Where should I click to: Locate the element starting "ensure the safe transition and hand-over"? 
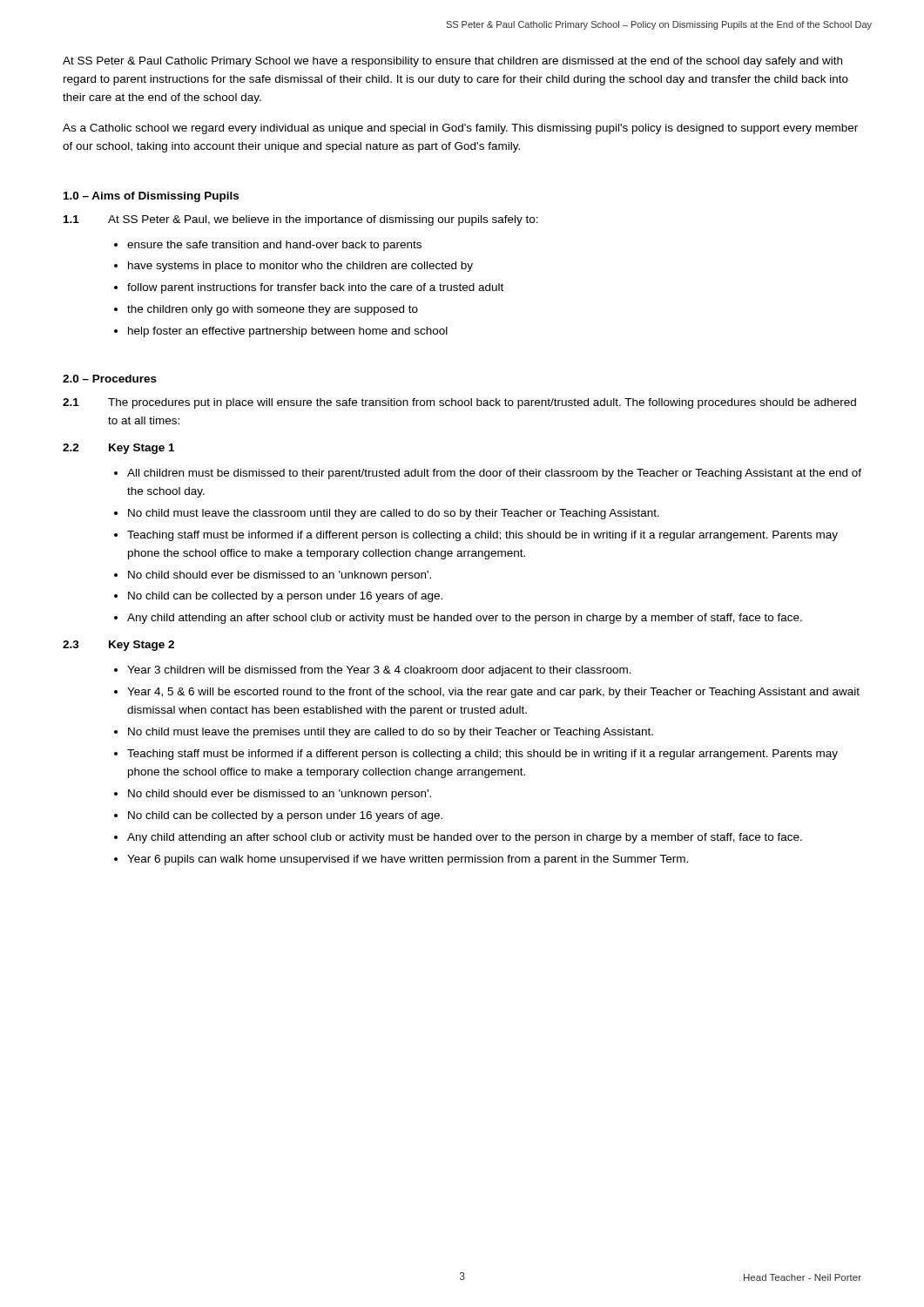tap(275, 244)
